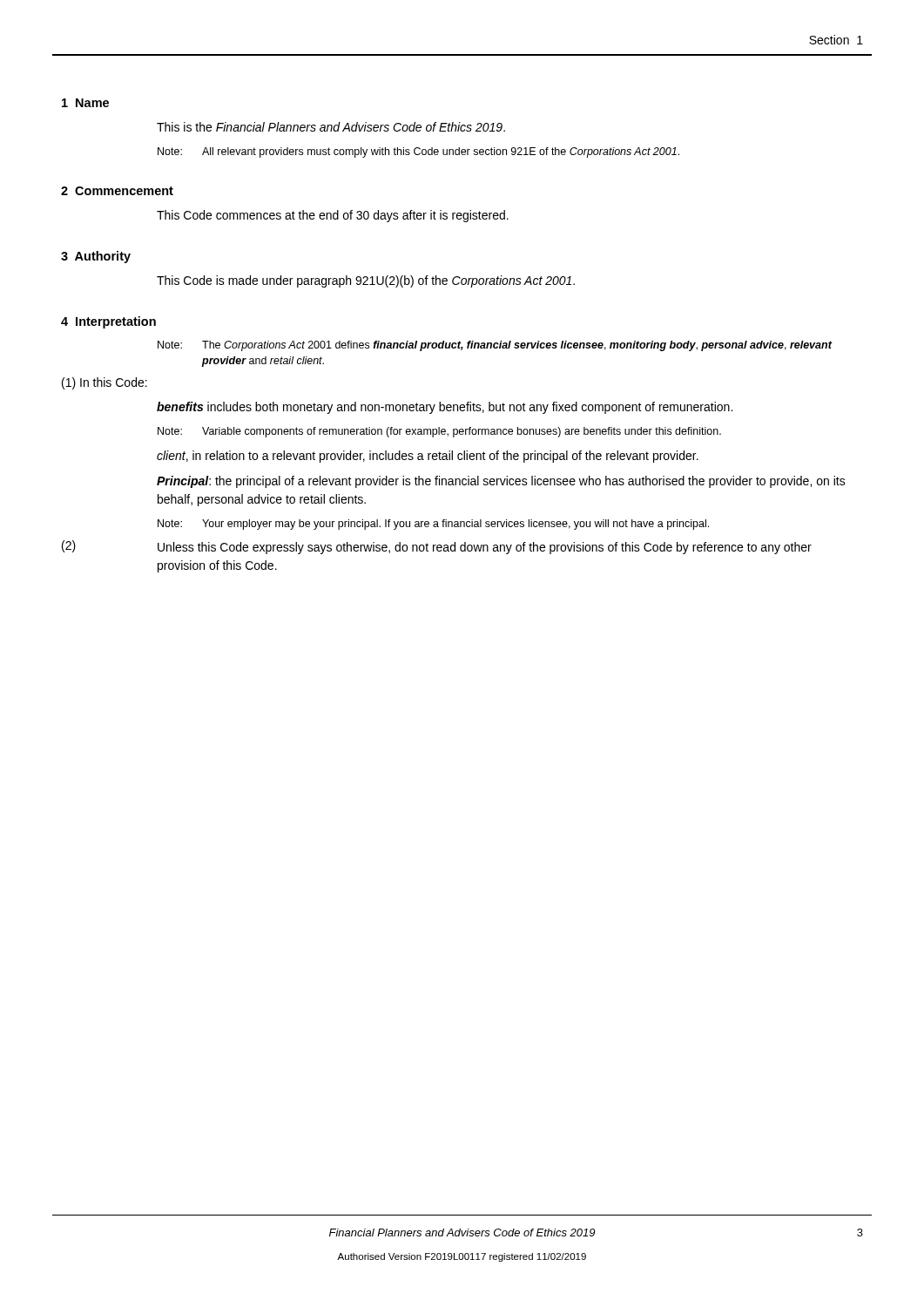
Task: Select the text block that says "Note: All relevant providers must comply with this"
Action: point(510,152)
